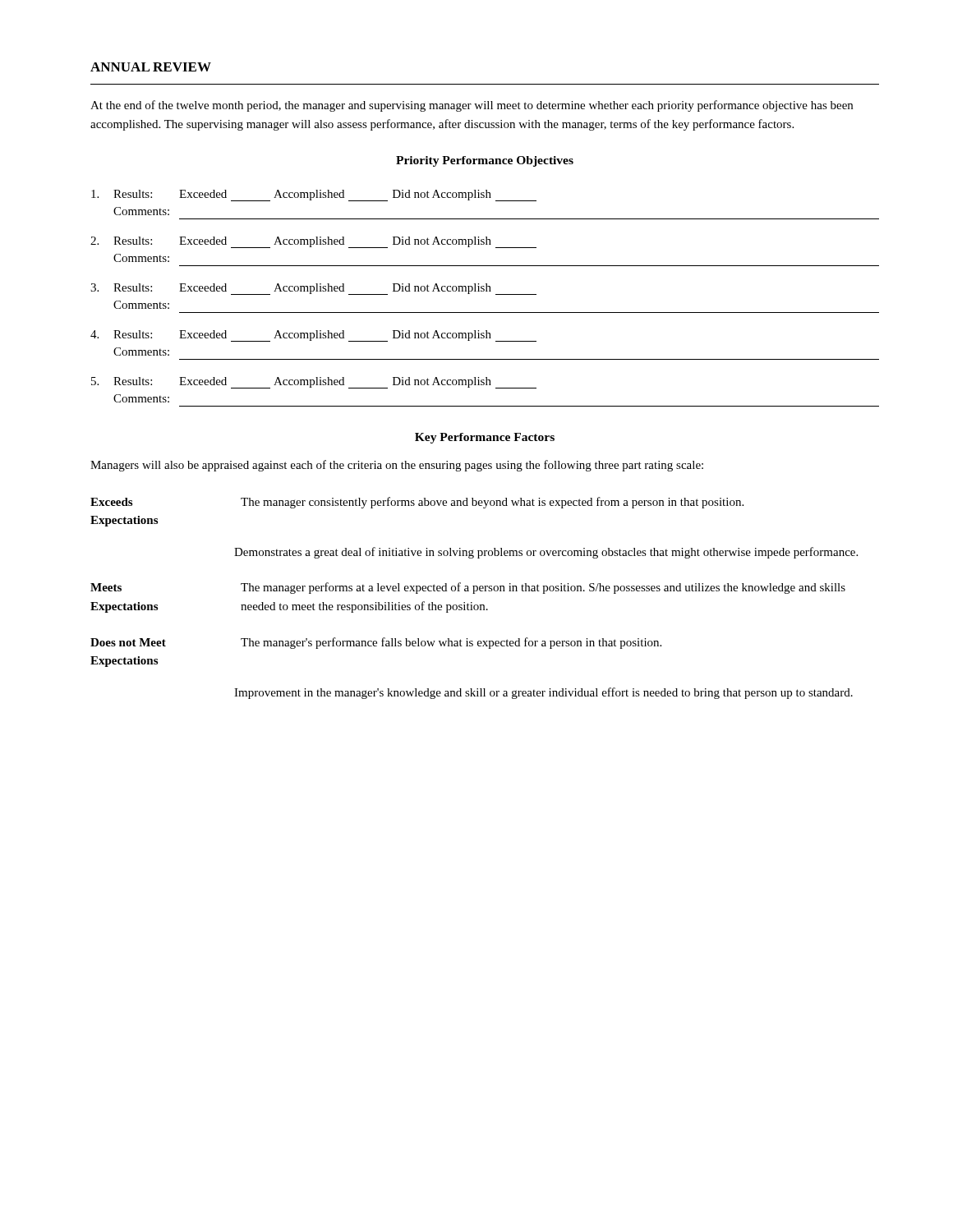The width and height of the screenshot is (953, 1232).
Task: Find the text block starting "5. Results: Exceeded Accomplished Did not Accomplish Comments:"
Action: [x=485, y=390]
